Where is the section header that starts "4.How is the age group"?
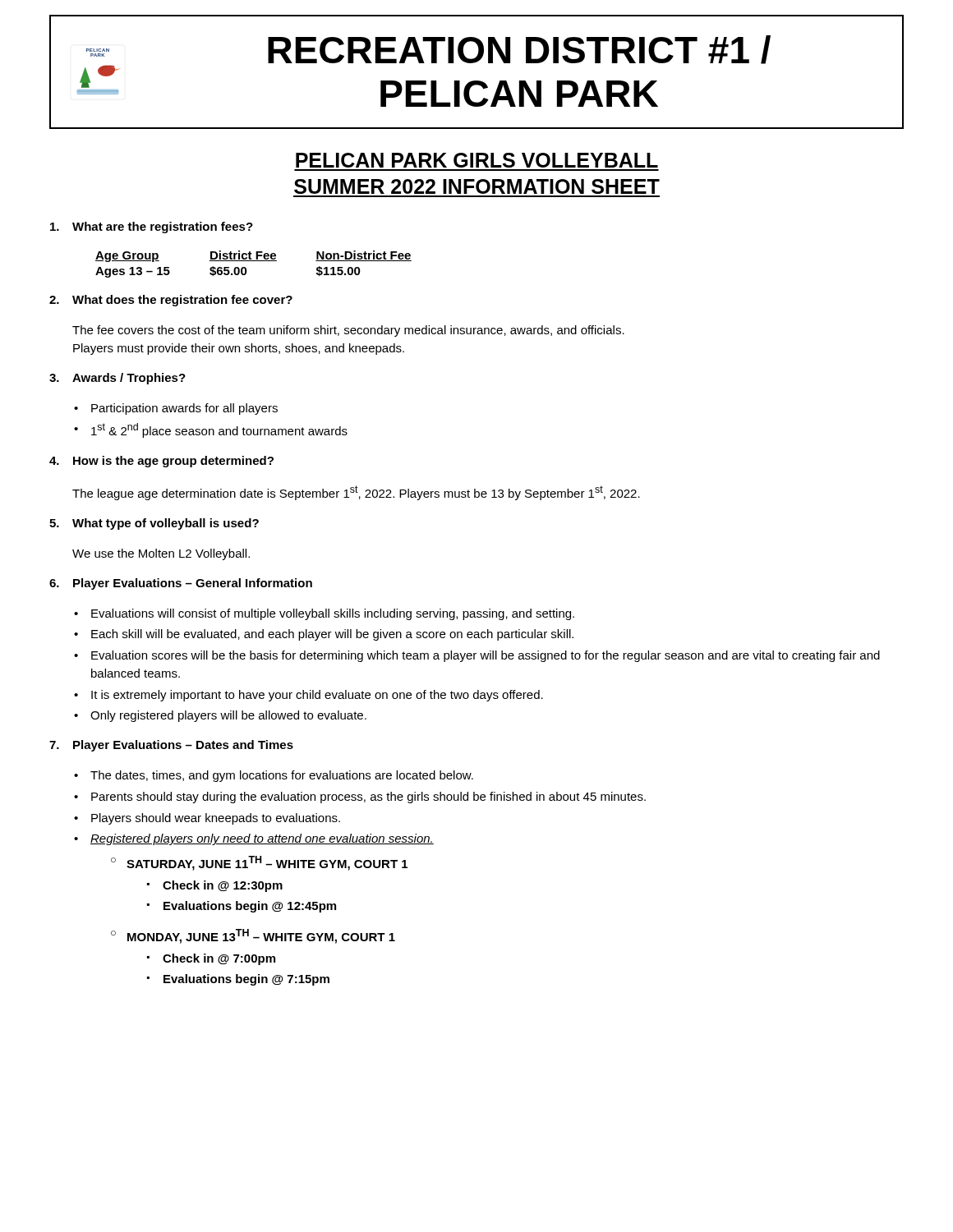Screen dimensions: 1232x953 (x=161, y=462)
